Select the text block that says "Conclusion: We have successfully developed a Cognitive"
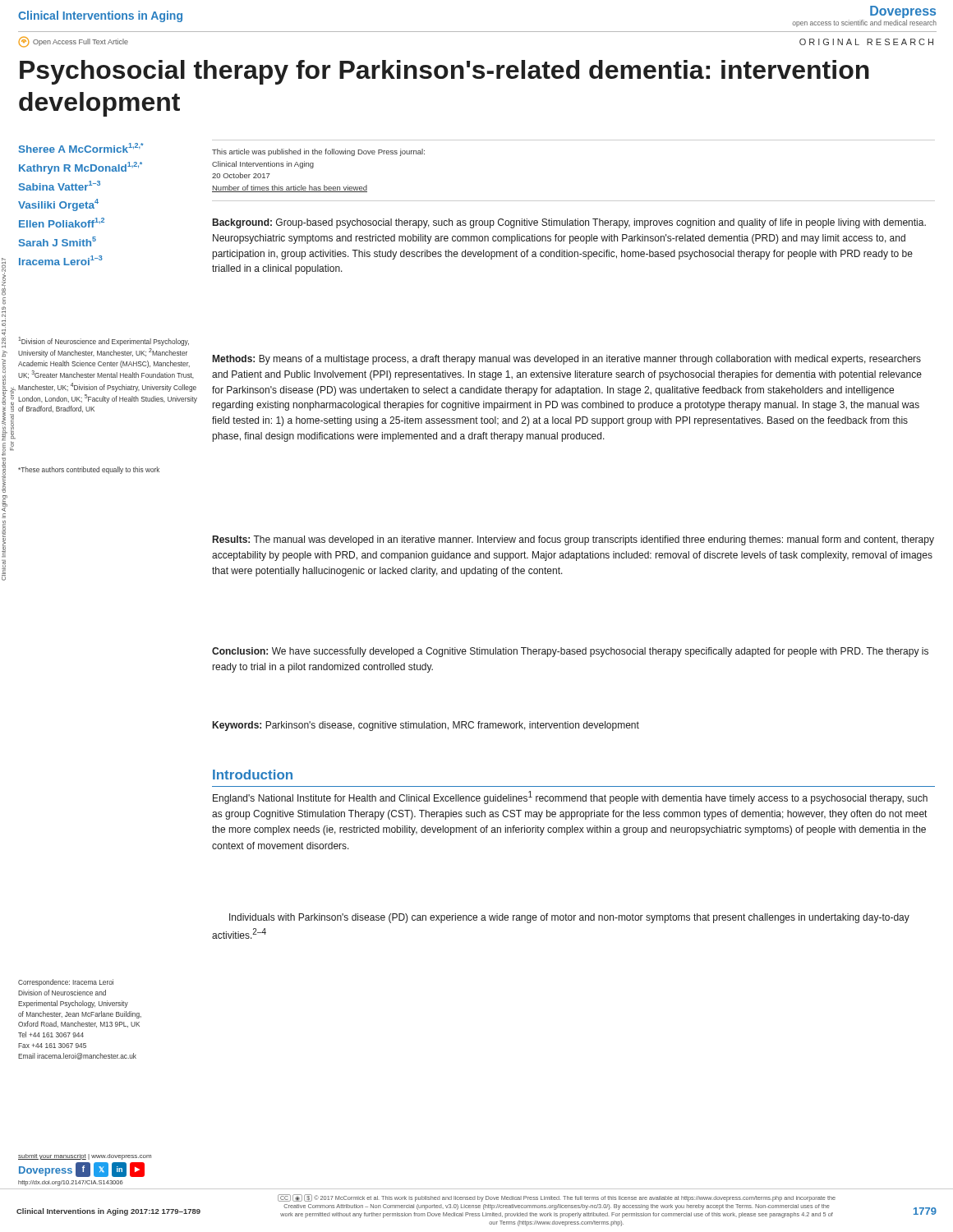Screen dimensions: 1232x953 [570, 659]
